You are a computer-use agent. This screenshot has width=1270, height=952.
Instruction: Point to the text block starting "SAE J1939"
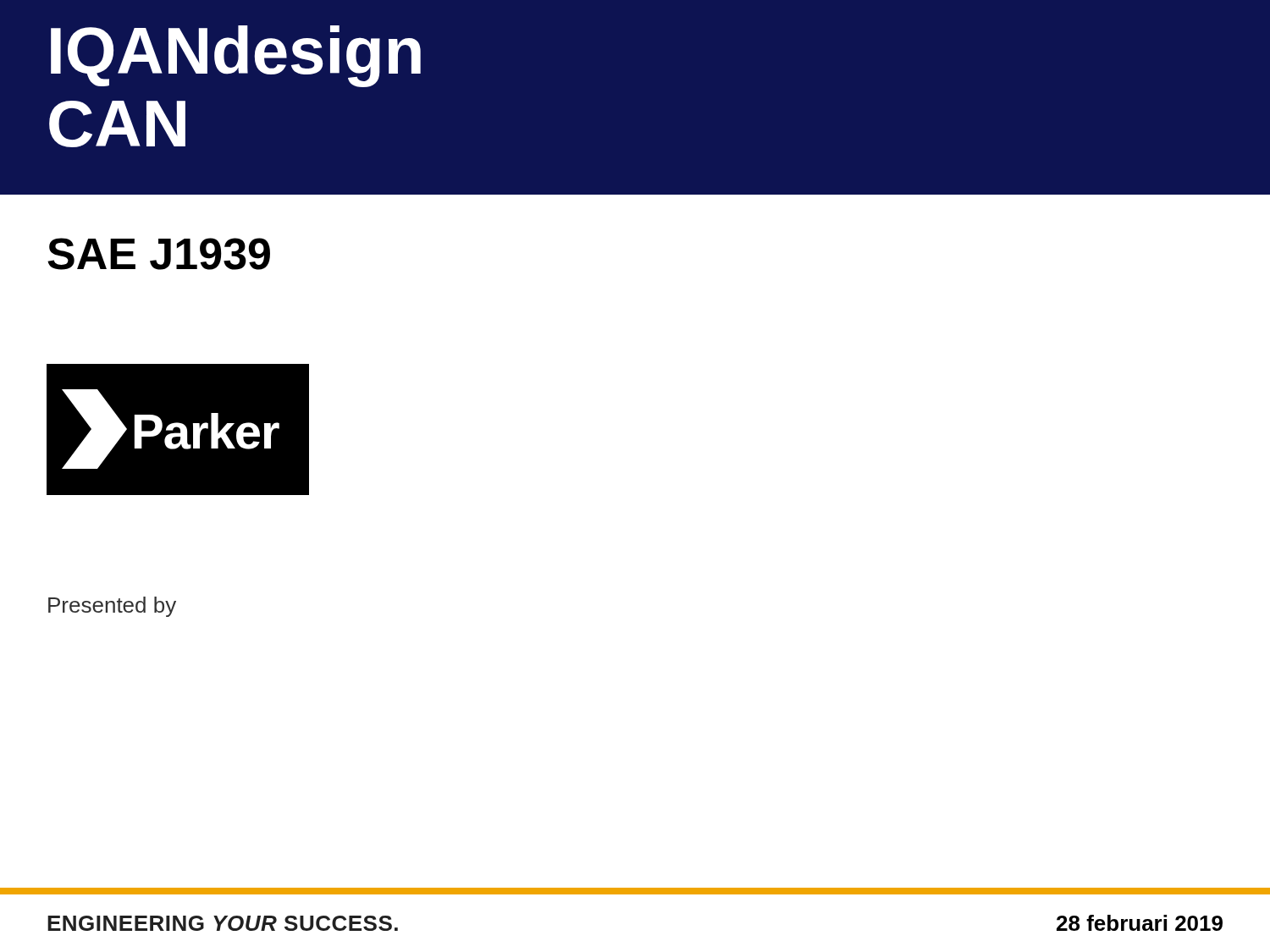click(x=159, y=254)
